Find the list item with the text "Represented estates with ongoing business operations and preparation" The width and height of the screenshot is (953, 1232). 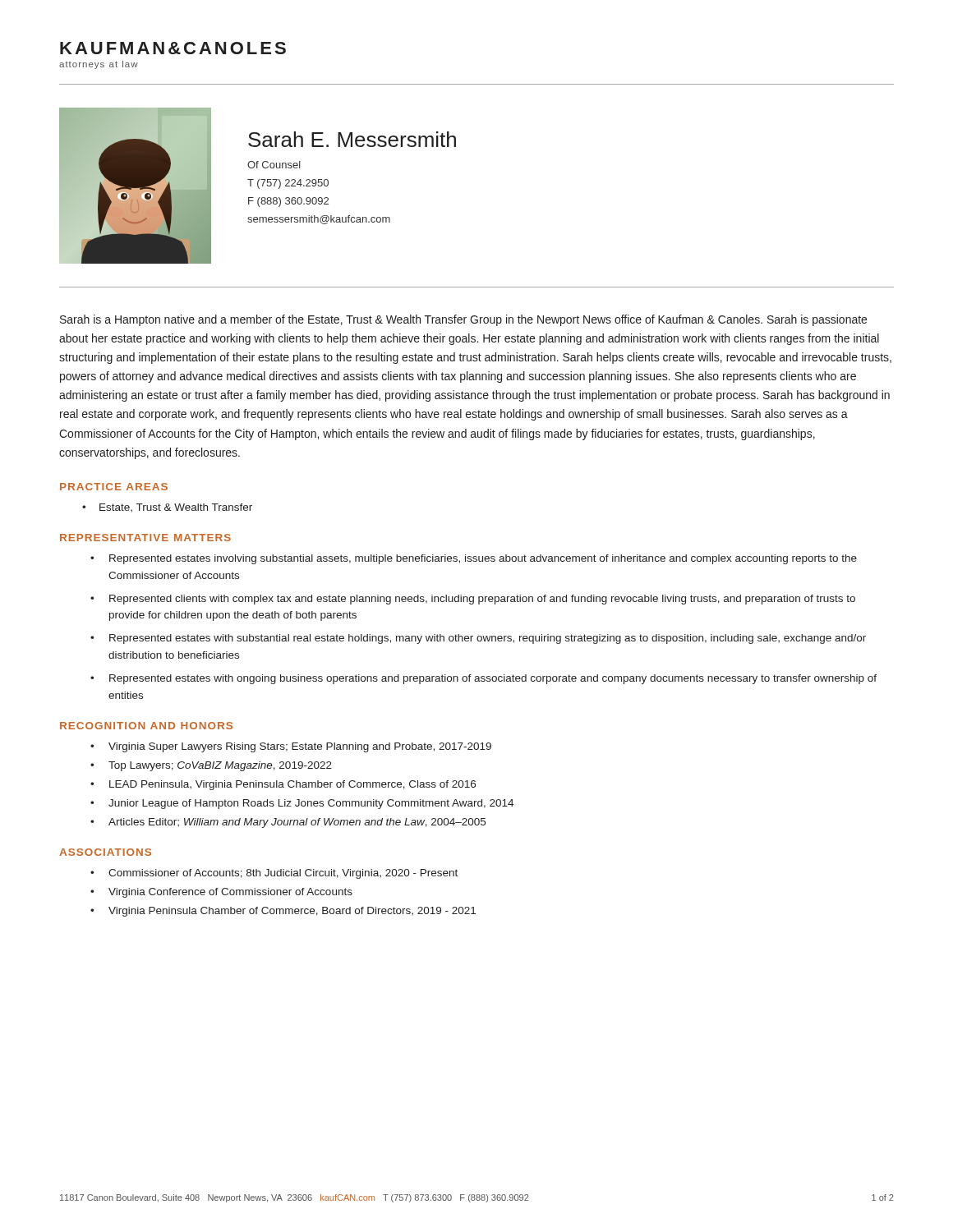click(x=493, y=687)
